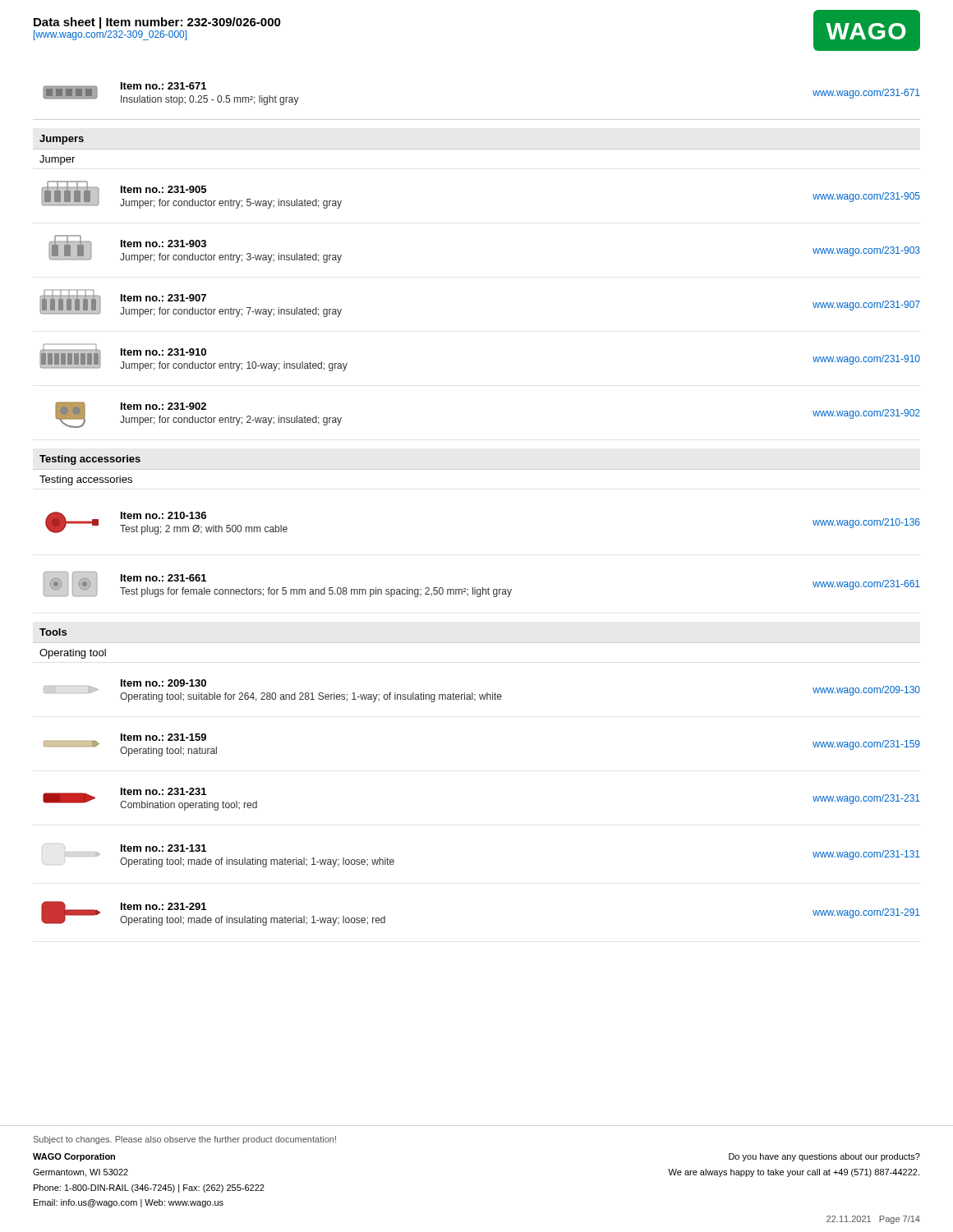Click on the text block starting "Item no.: 231-159"
This screenshot has height=1232, width=953.
tap(142, 749)
